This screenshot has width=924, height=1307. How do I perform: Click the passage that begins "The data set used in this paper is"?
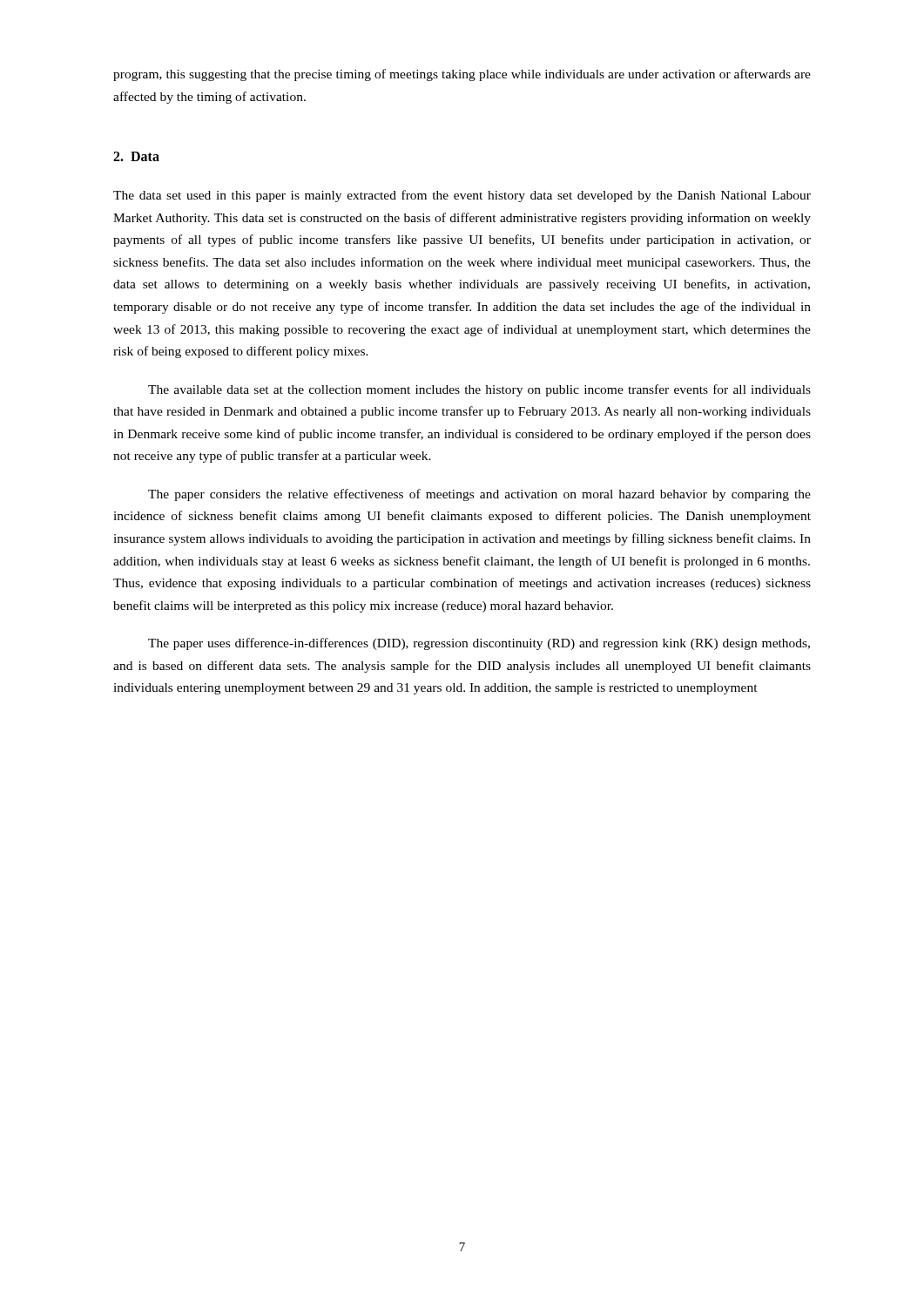462,273
